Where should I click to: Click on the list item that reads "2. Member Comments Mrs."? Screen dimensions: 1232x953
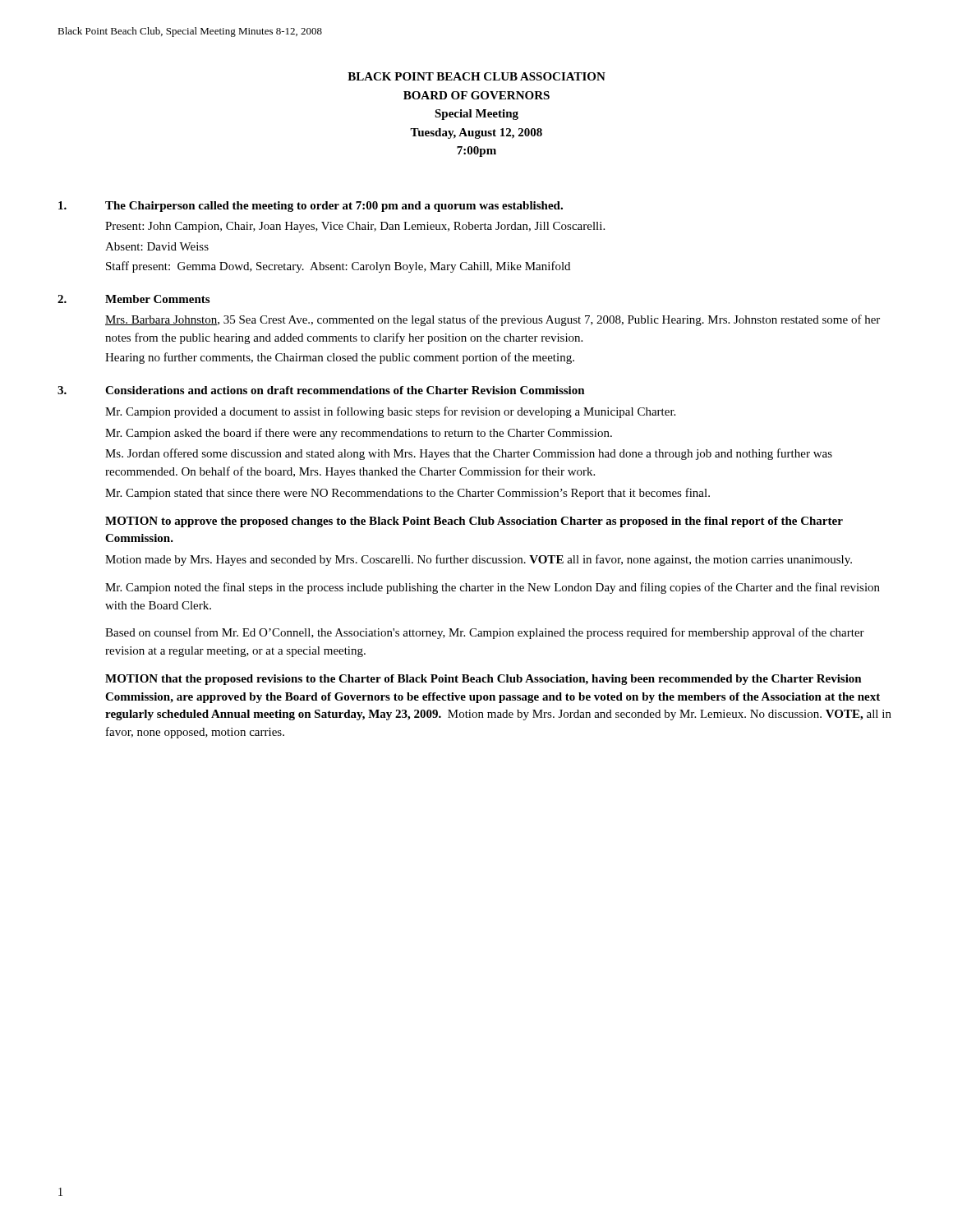pos(476,329)
